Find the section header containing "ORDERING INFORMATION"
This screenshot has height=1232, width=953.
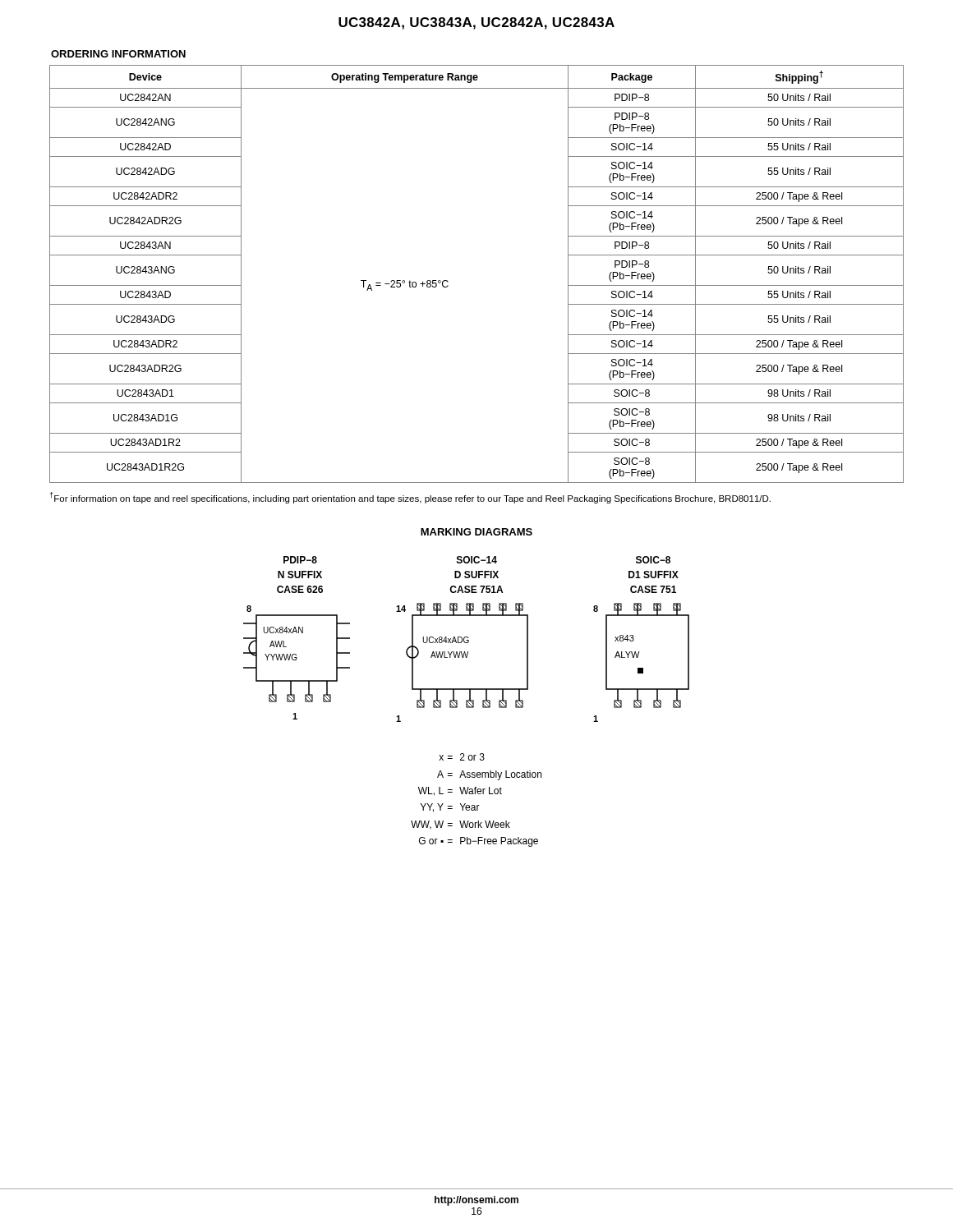point(118,54)
